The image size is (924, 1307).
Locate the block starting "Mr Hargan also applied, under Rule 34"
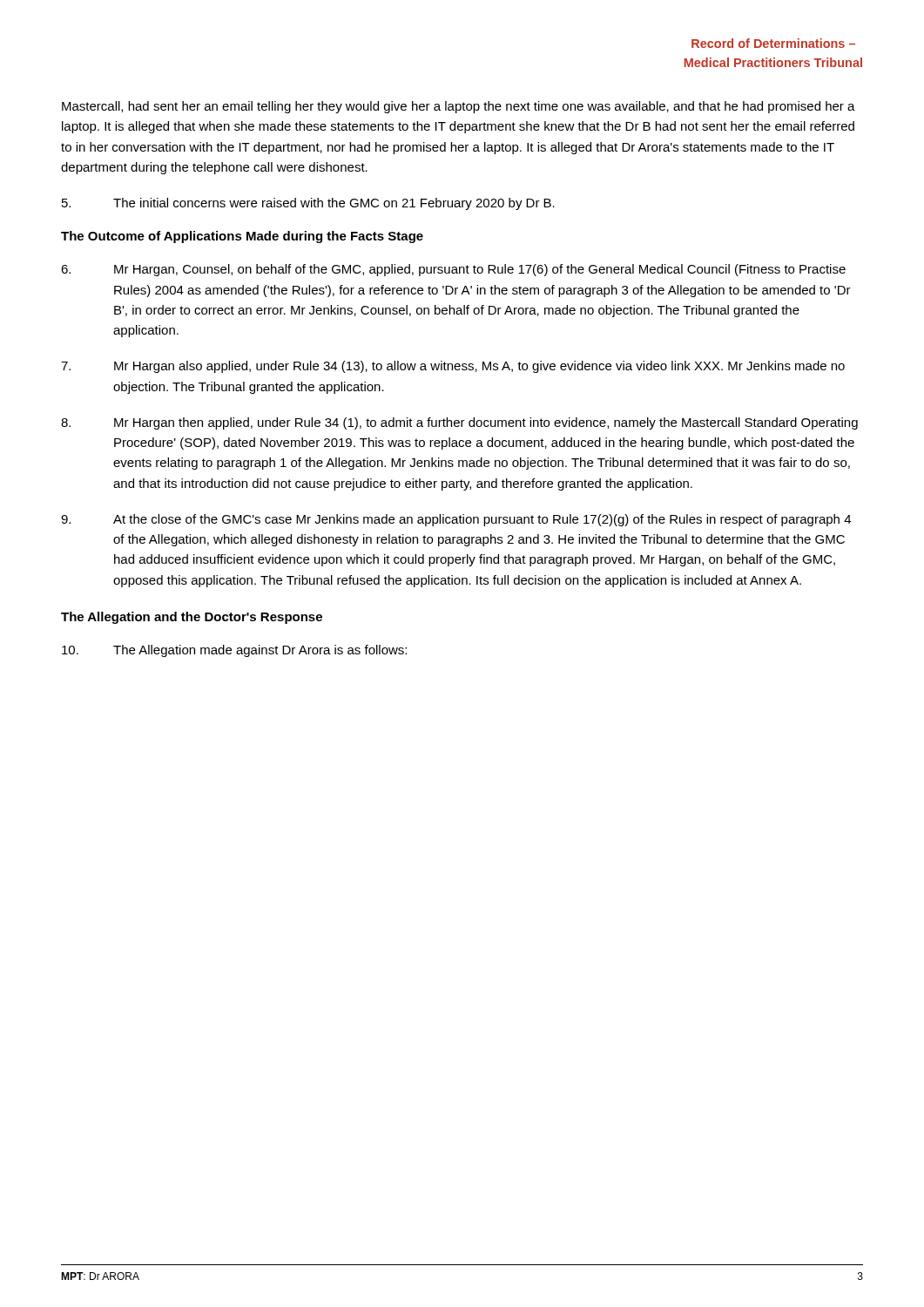tap(462, 376)
